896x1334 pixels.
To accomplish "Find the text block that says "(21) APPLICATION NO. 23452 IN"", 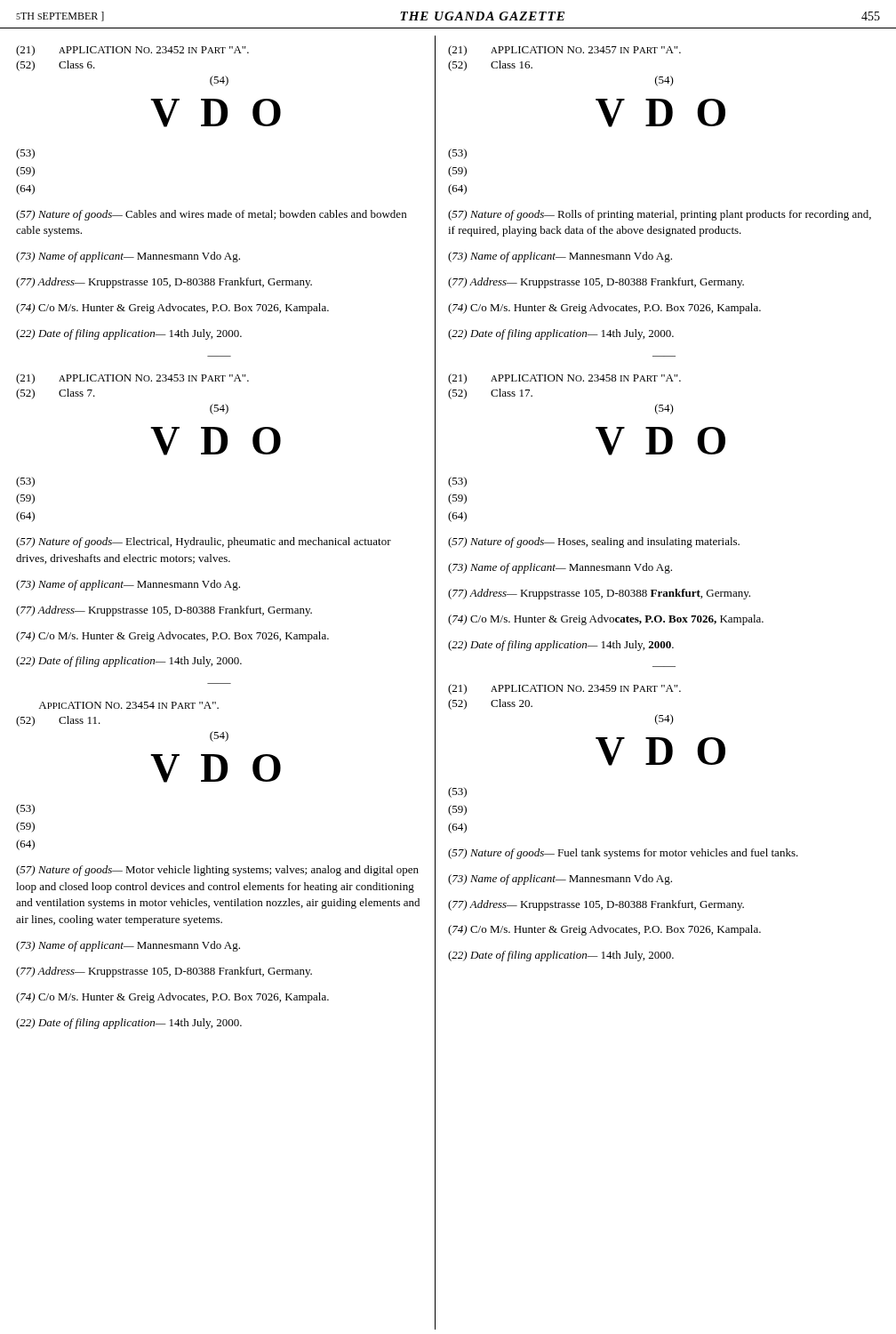I will pos(219,89).
